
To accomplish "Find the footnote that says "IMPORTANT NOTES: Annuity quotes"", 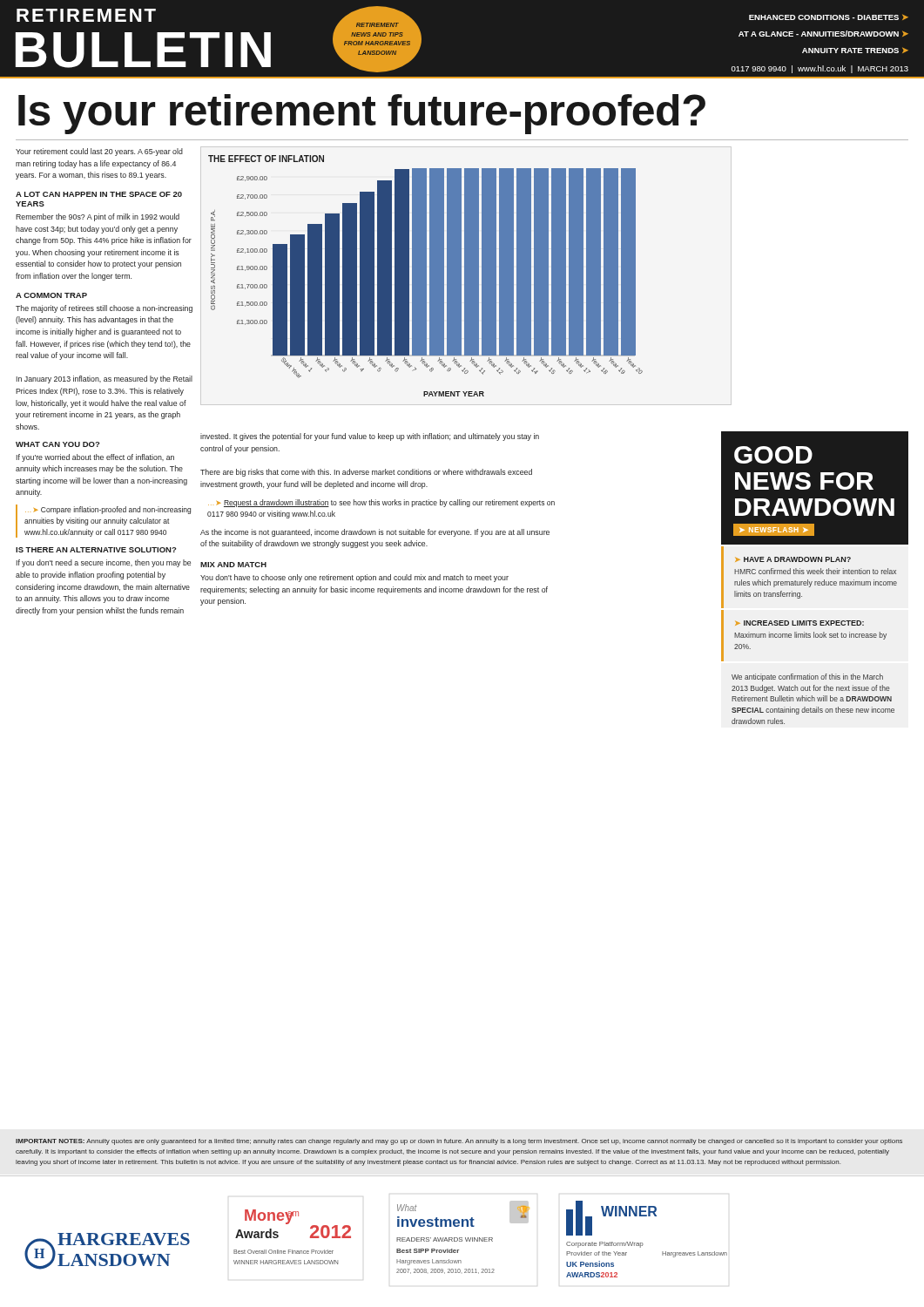I will pos(462,1152).
